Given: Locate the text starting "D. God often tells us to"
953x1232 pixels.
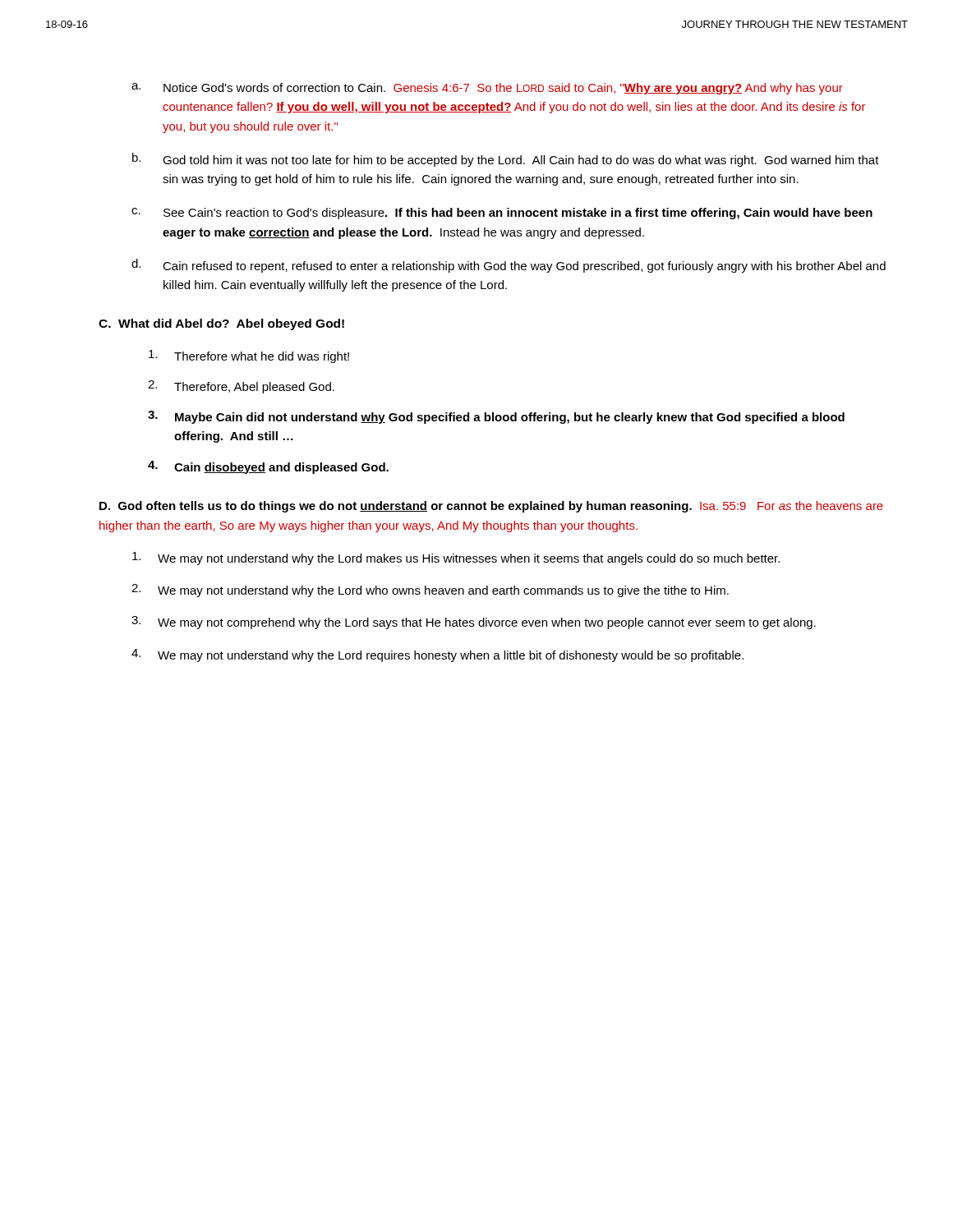Looking at the screenshot, I should pos(491,515).
